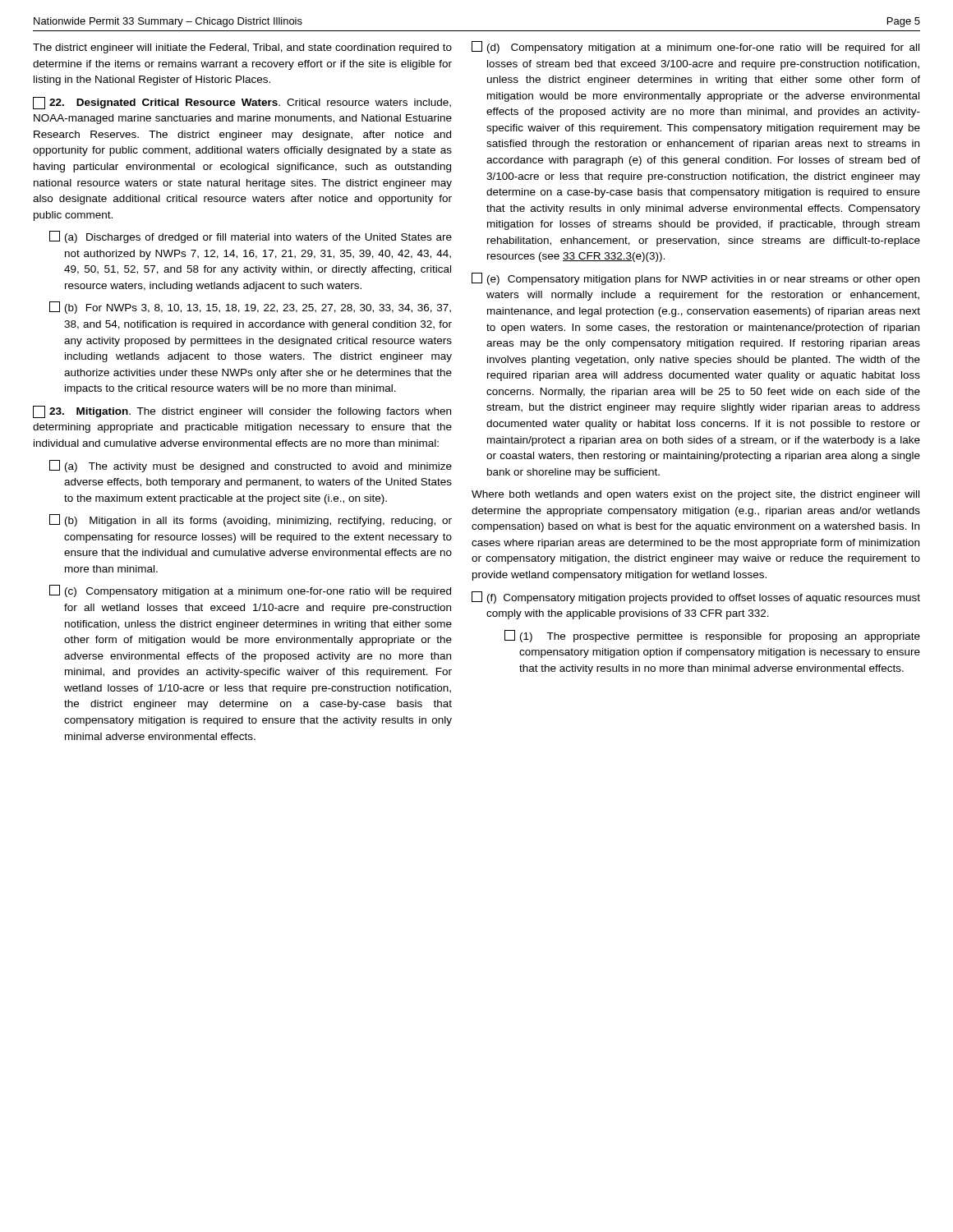Select the passage starting "23. Mitigation. The district engineer will consider"

coord(242,427)
